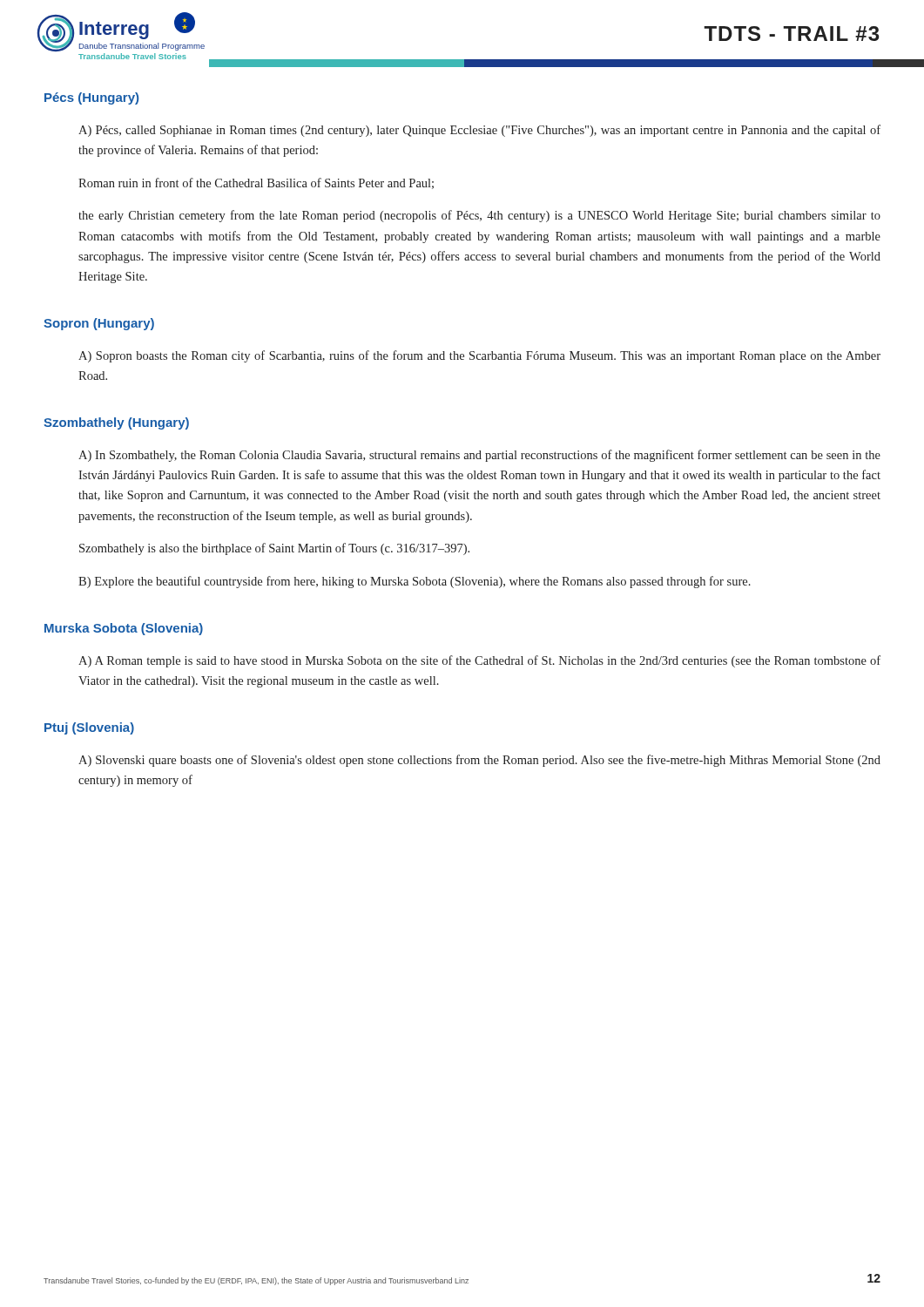Click on the section header that says "Murska Sobota (Slovenia)"

click(123, 628)
